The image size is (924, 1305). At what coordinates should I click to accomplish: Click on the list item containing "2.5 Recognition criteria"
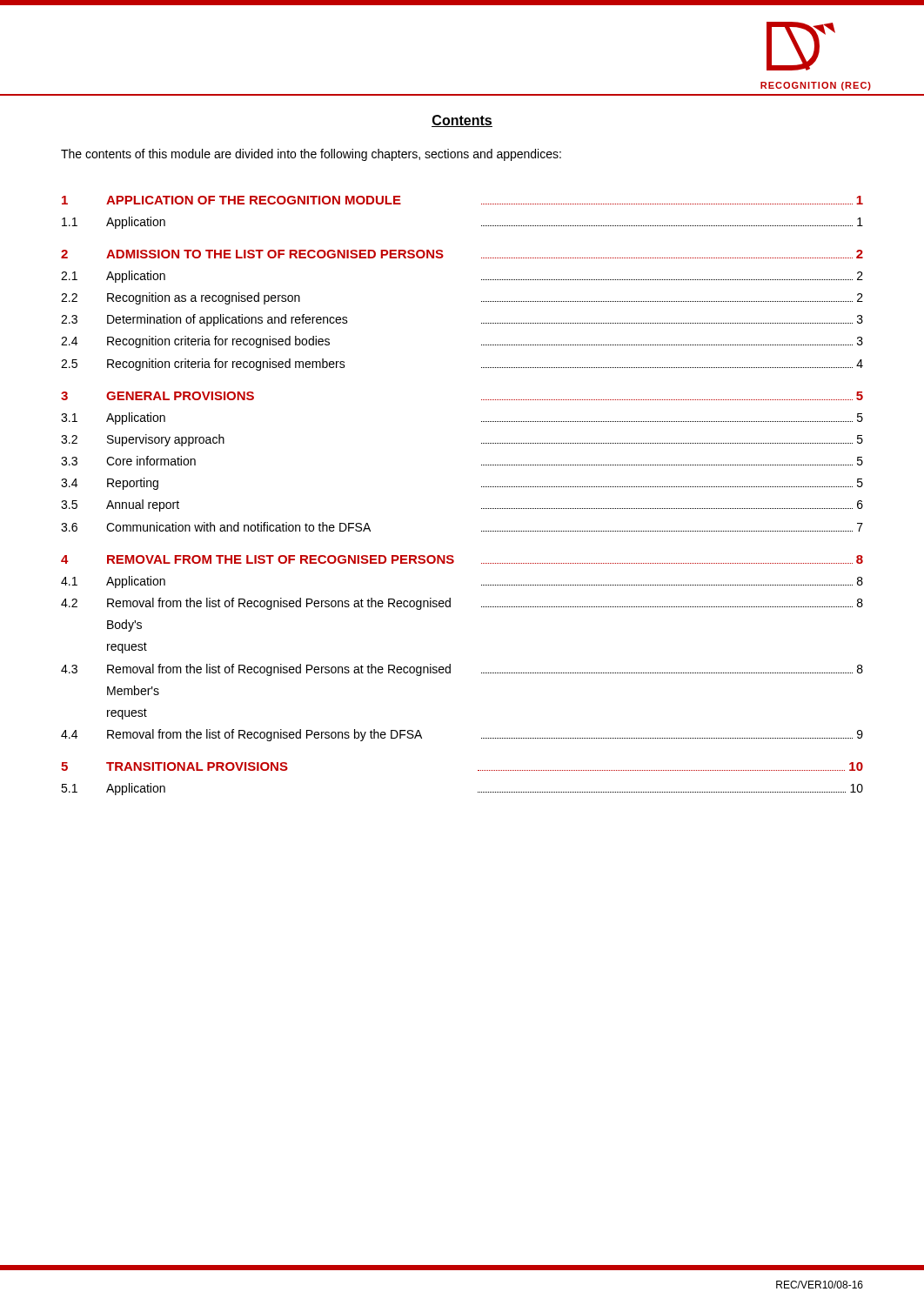226,364
